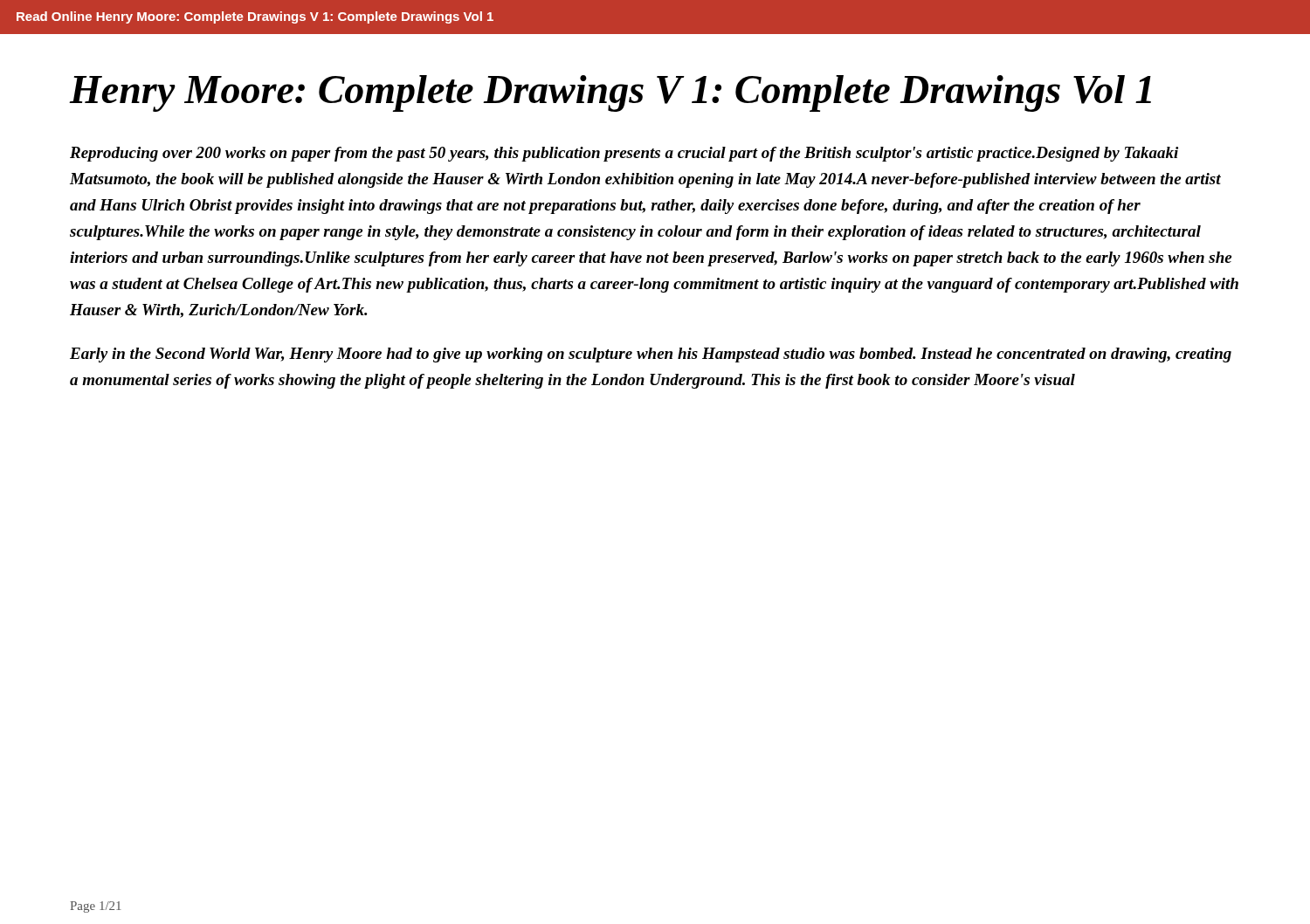
Task: Point to the block beginning "Reproducing over 200"
Action: pyautogui.click(x=655, y=231)
